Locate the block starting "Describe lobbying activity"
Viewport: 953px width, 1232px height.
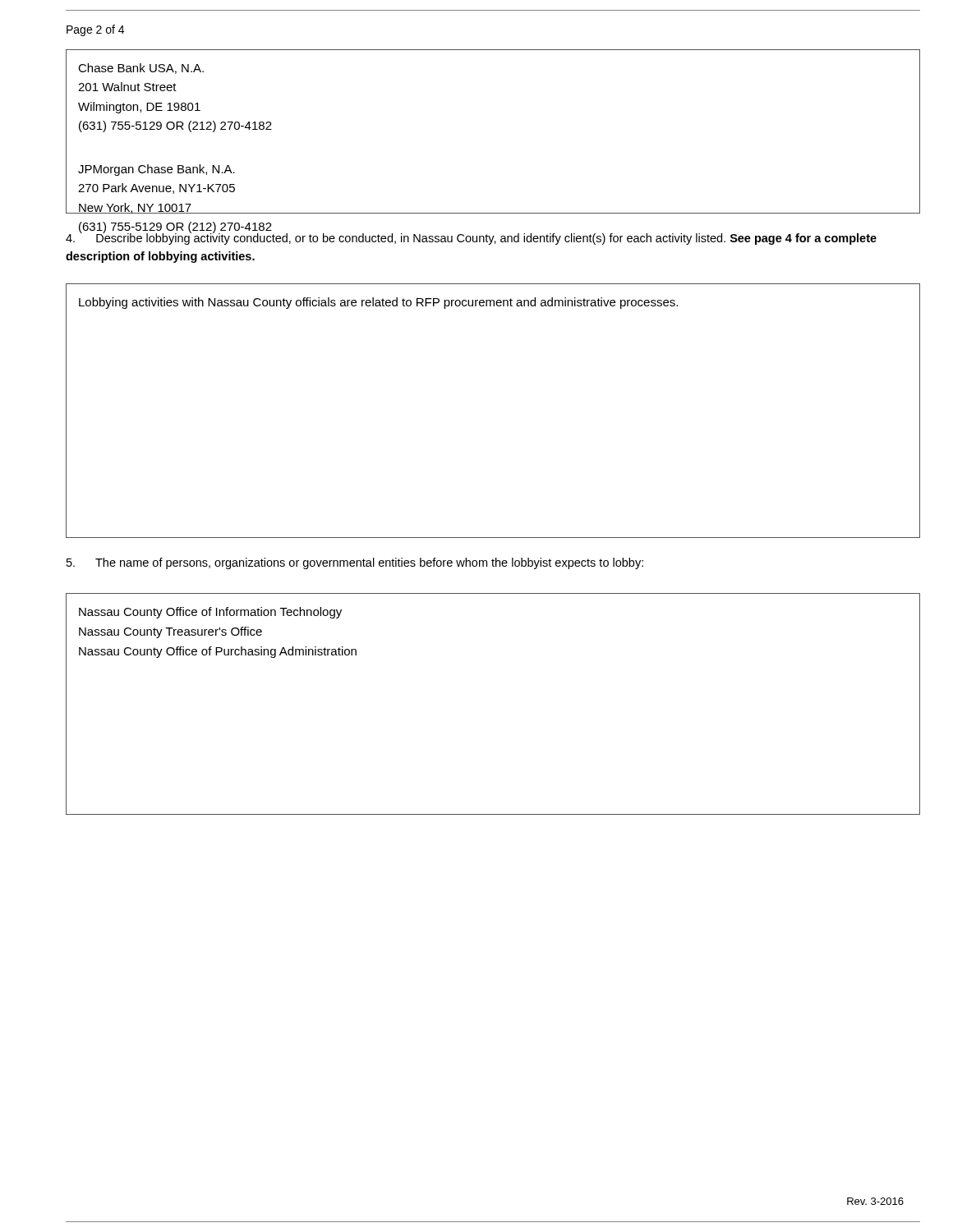point(471,247)
